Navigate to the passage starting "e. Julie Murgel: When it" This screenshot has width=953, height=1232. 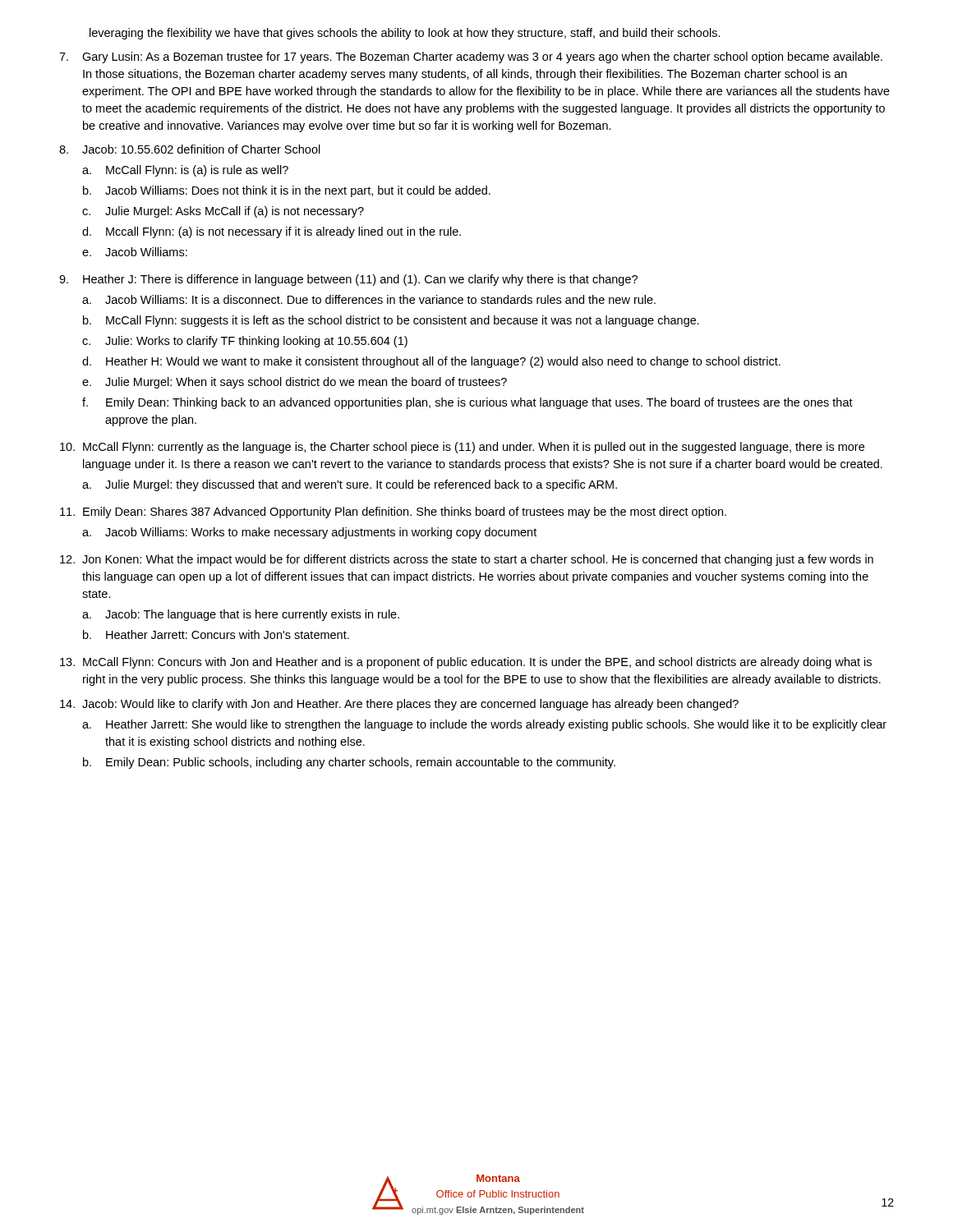(488, 383)
